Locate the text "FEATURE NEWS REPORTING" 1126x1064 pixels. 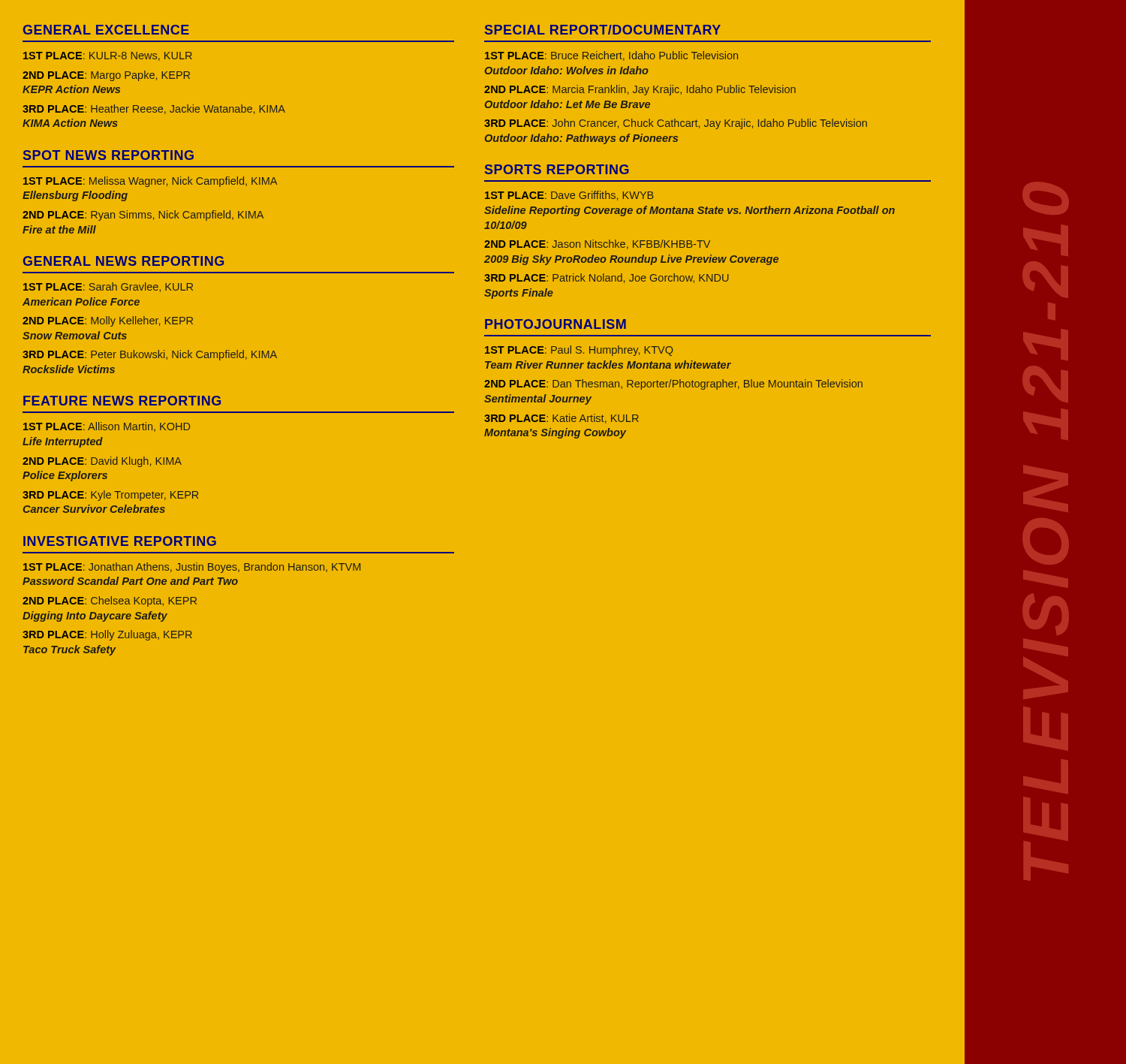(122, 401)
